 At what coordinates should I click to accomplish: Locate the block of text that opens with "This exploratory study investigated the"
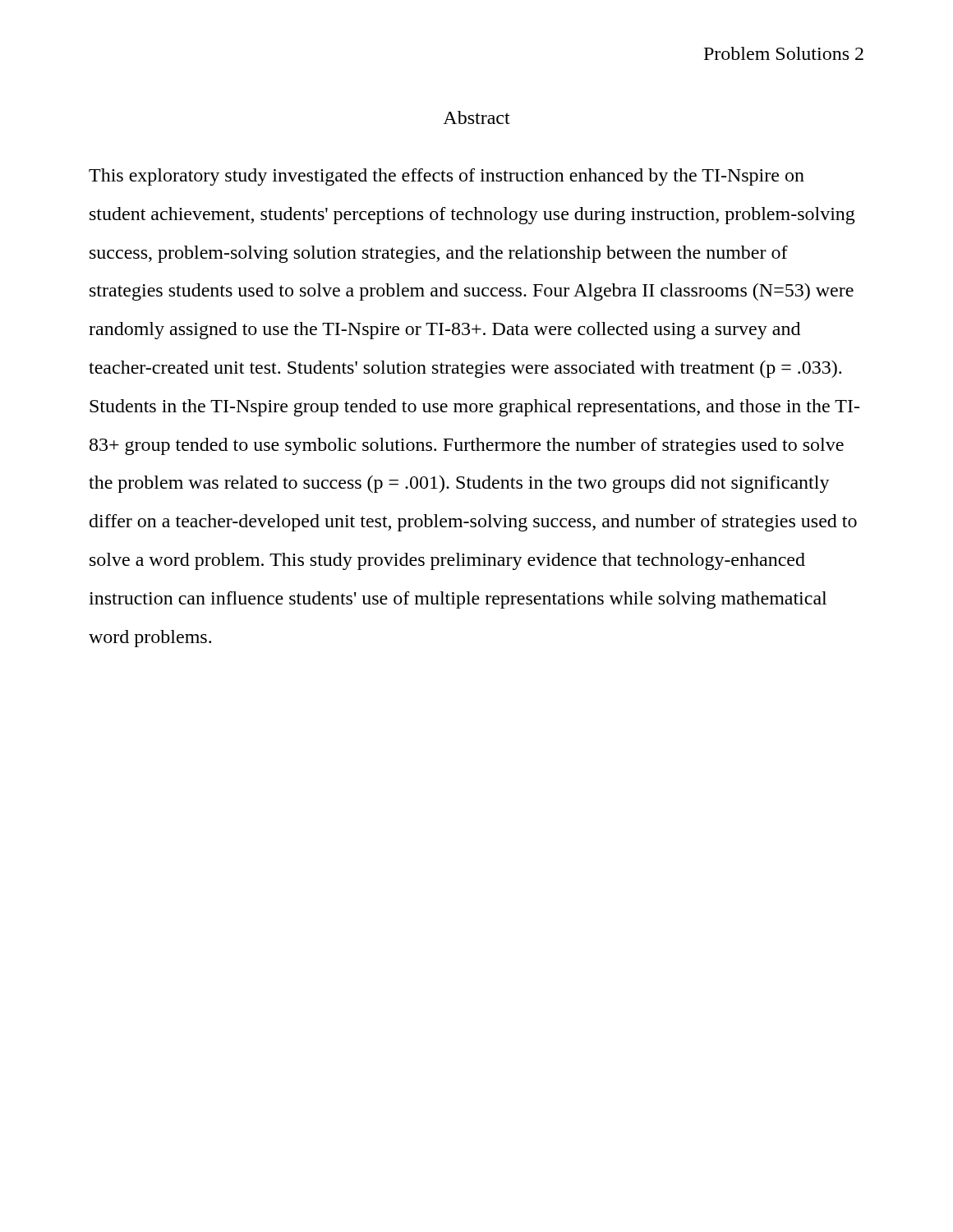pos(474,406)
